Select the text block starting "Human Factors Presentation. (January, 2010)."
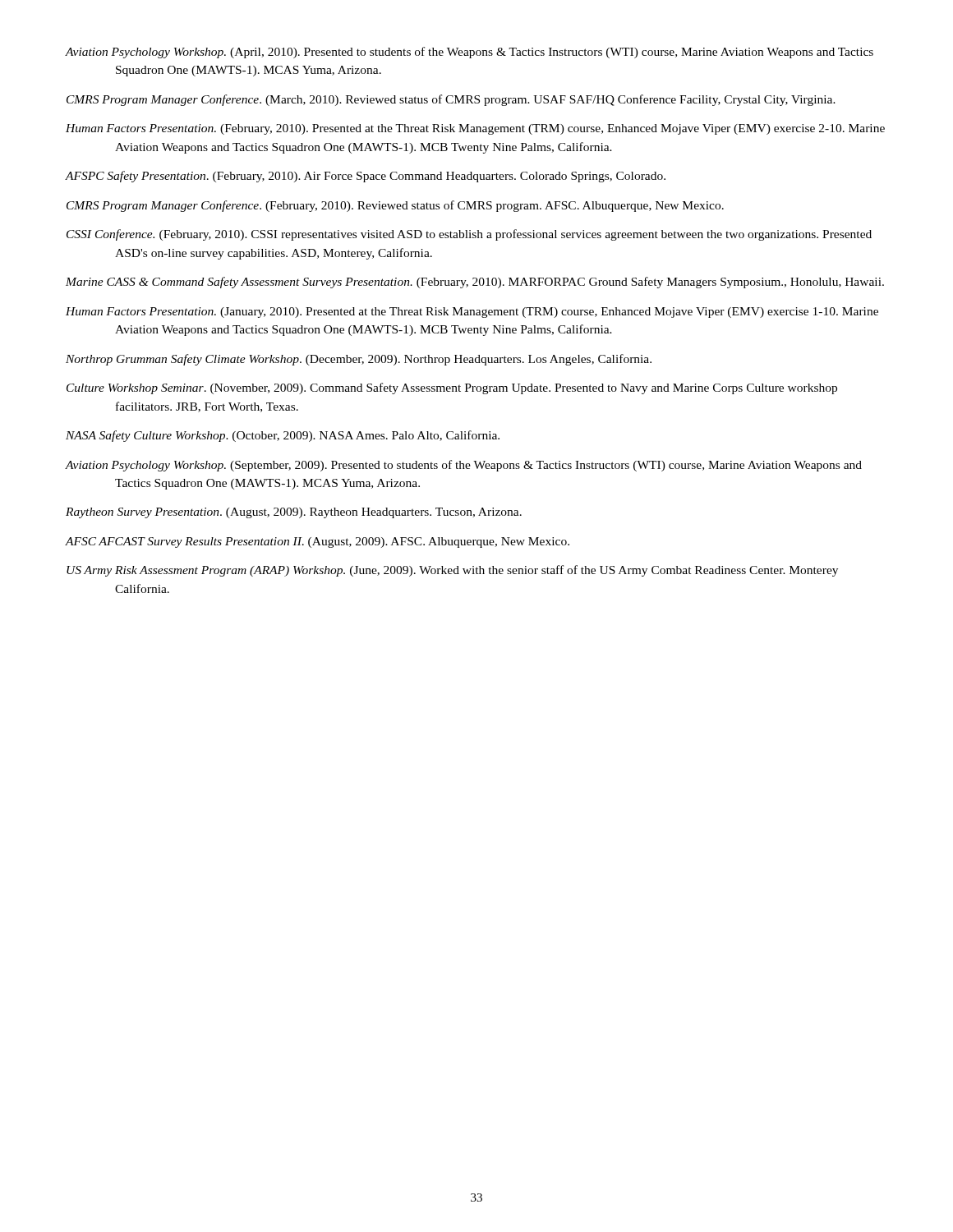The height and width of the screenshot is (1232, 953). [472, 320]
